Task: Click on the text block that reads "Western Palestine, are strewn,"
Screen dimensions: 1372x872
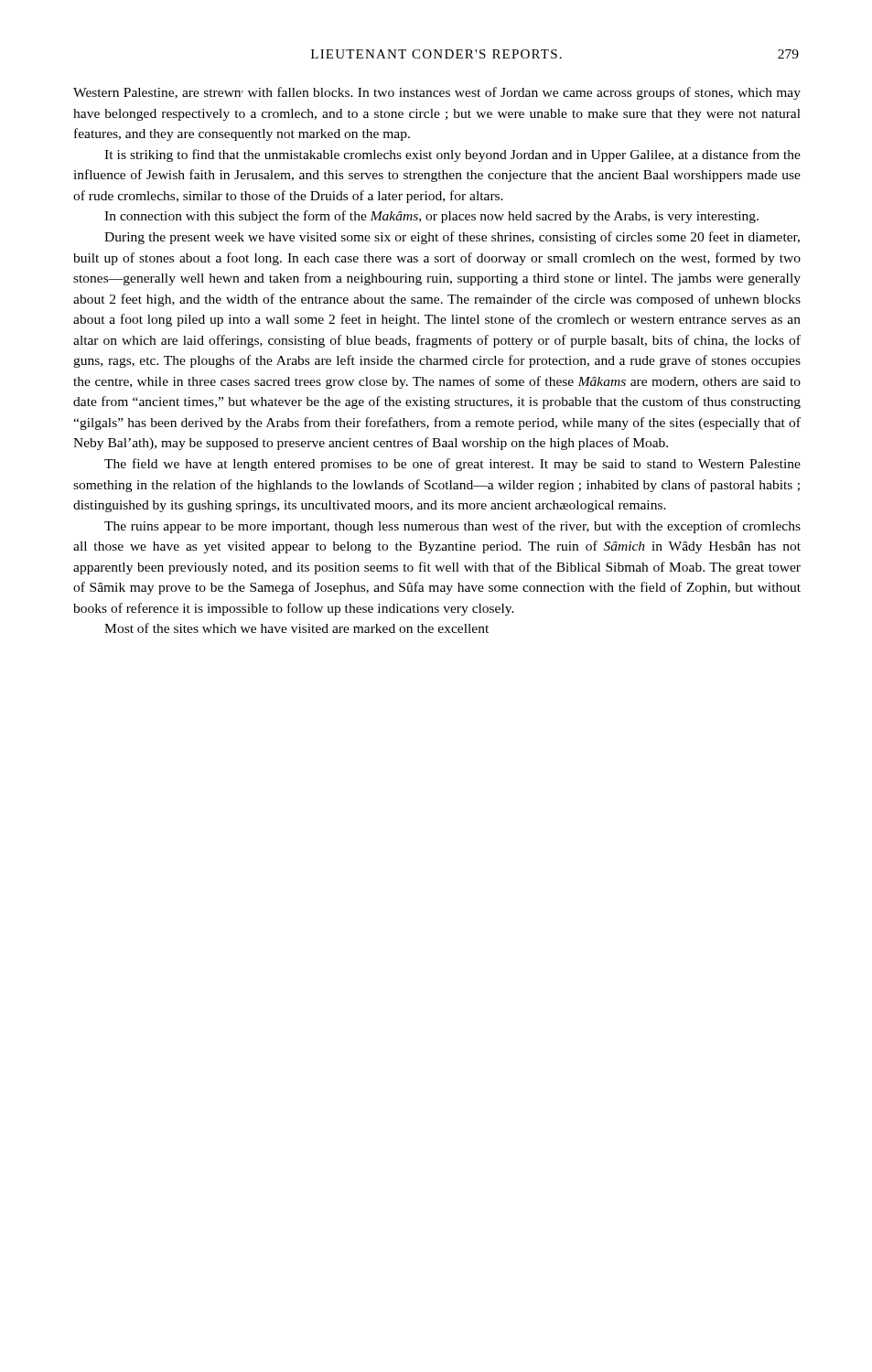Action: [x=437, y=361]
